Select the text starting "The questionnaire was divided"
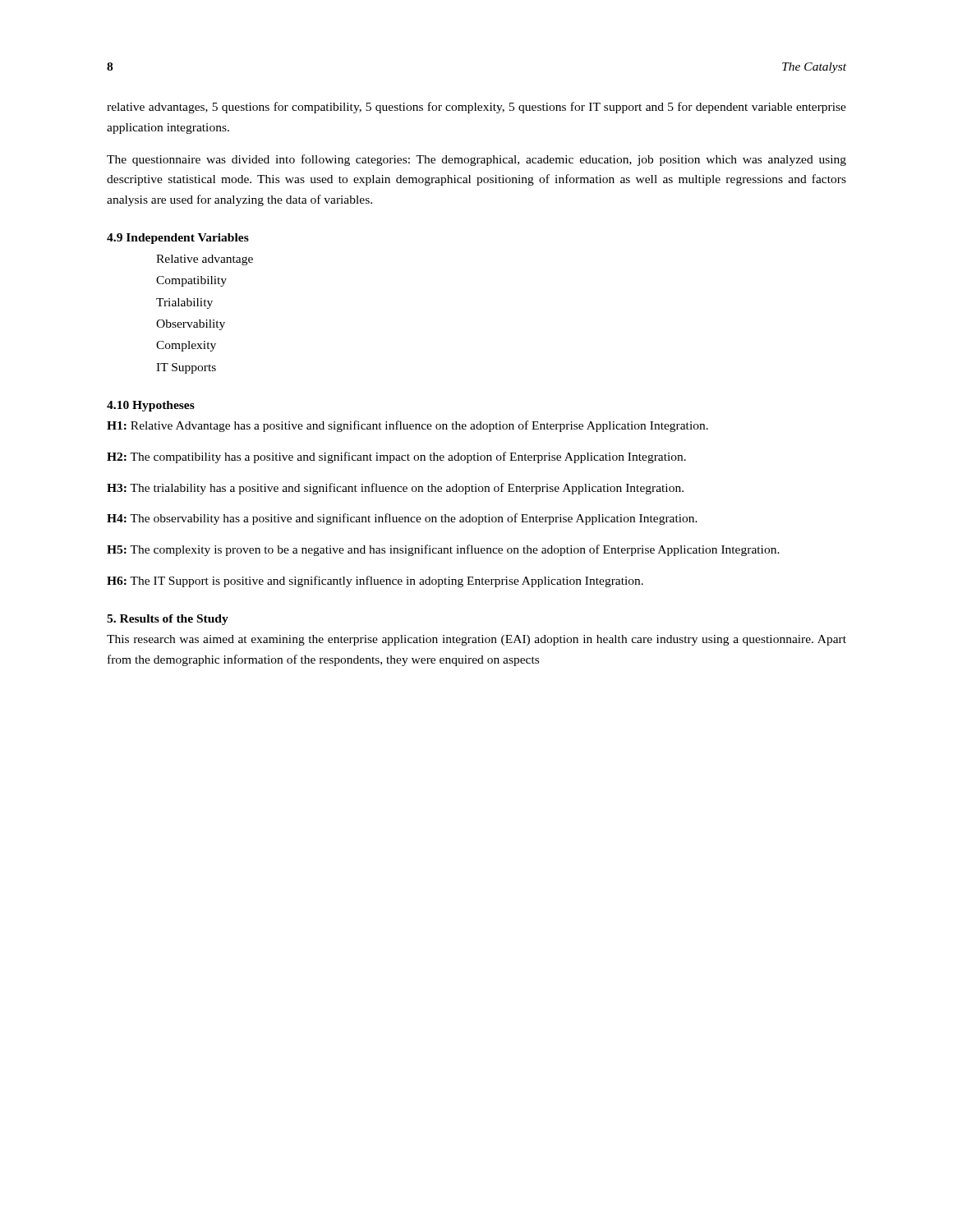The width and height of the screenshot is (953, 1232). 476,179
